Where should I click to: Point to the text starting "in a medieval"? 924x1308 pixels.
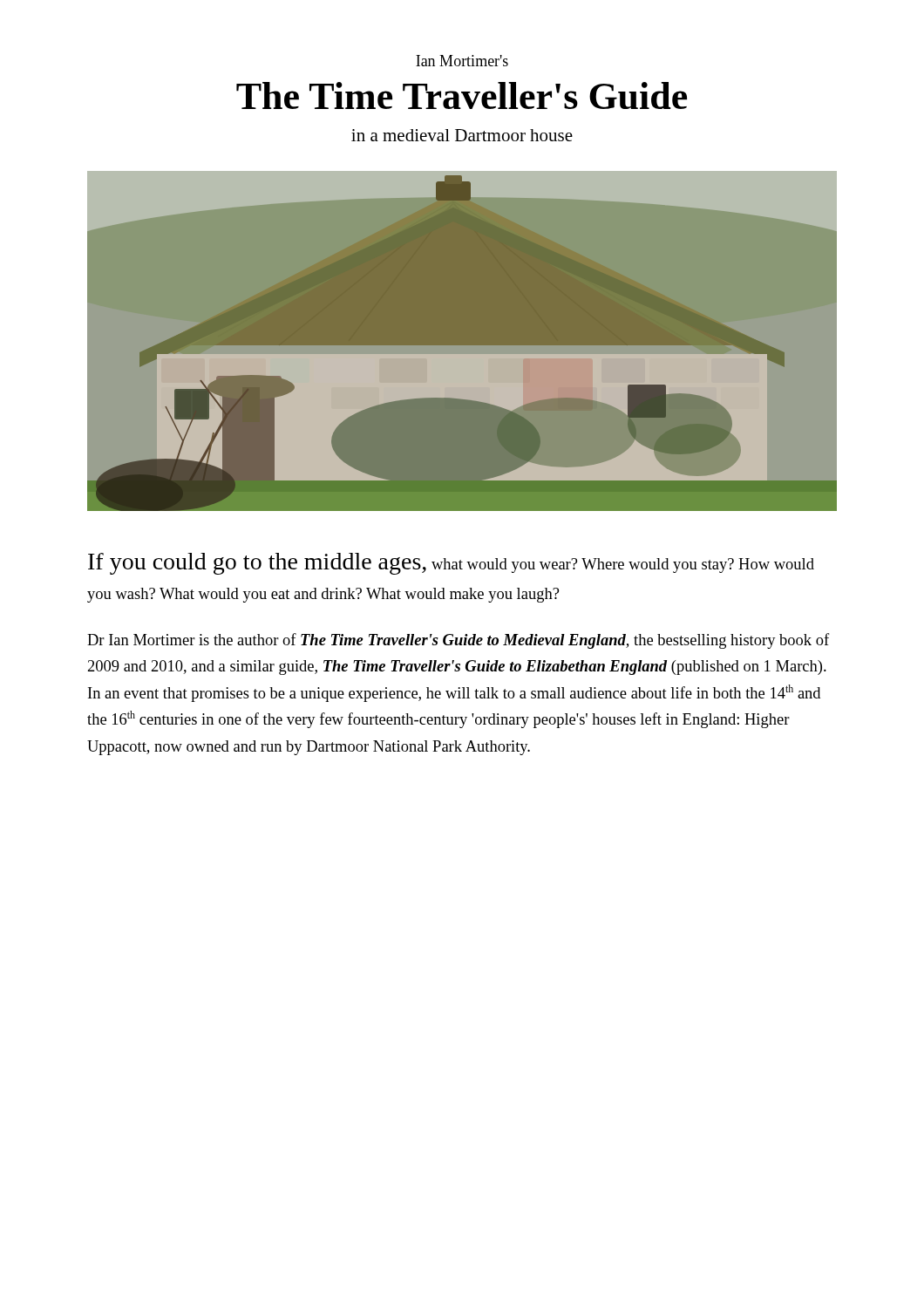[462, 136]
